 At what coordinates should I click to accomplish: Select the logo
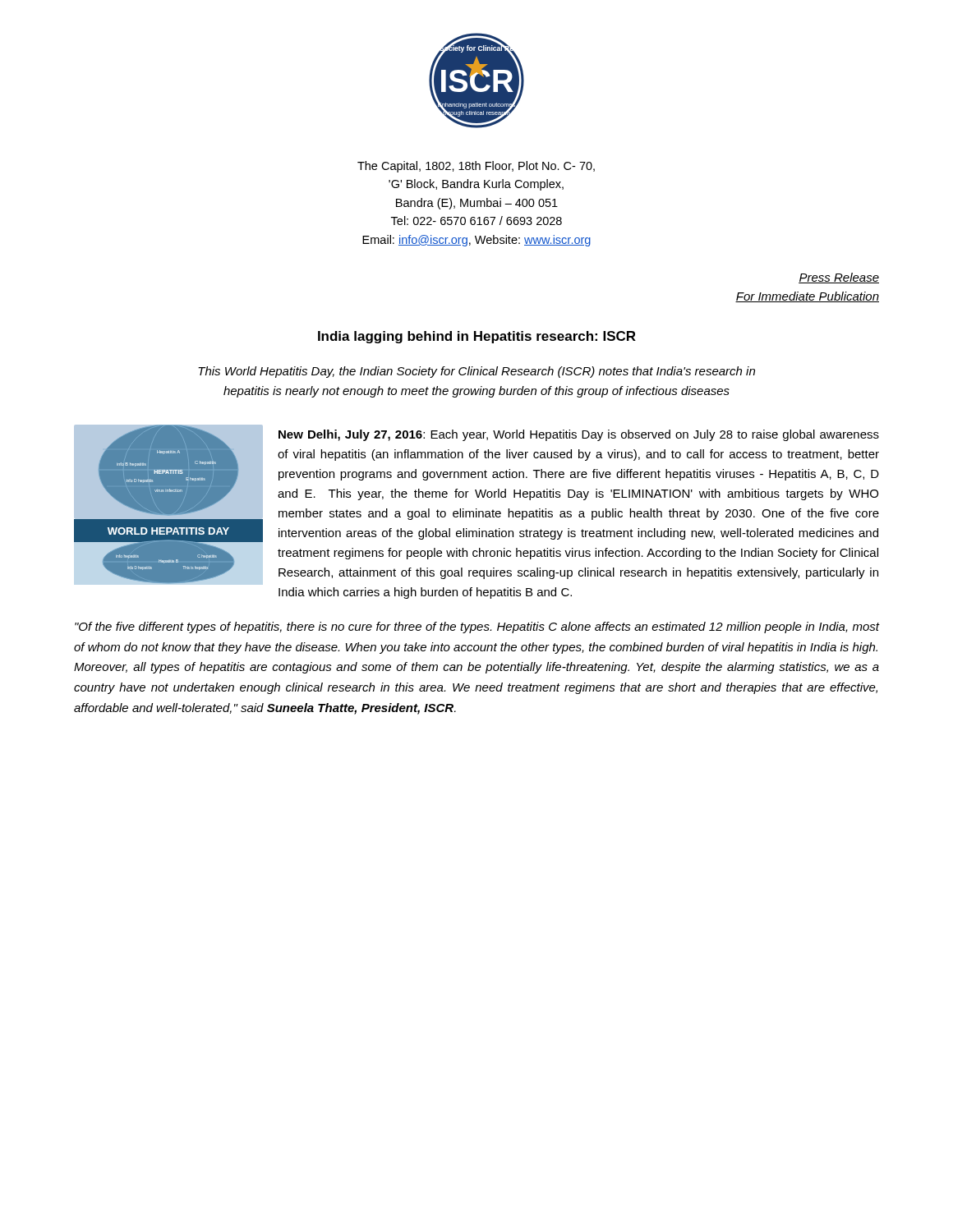pyautogui.click(x=476, y=87)
